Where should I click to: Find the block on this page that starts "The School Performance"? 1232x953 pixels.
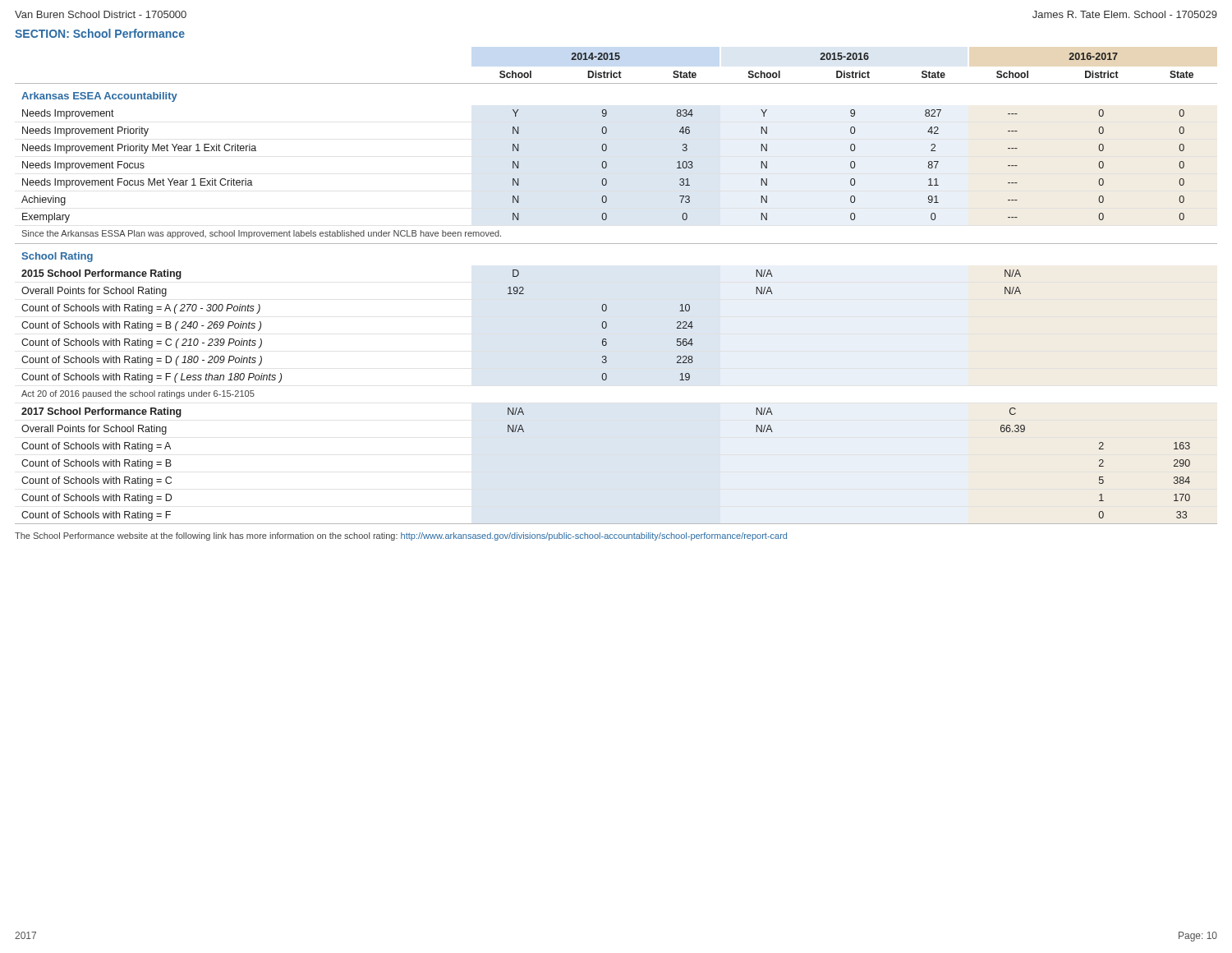pyautogui.click(x=401, y=536)
